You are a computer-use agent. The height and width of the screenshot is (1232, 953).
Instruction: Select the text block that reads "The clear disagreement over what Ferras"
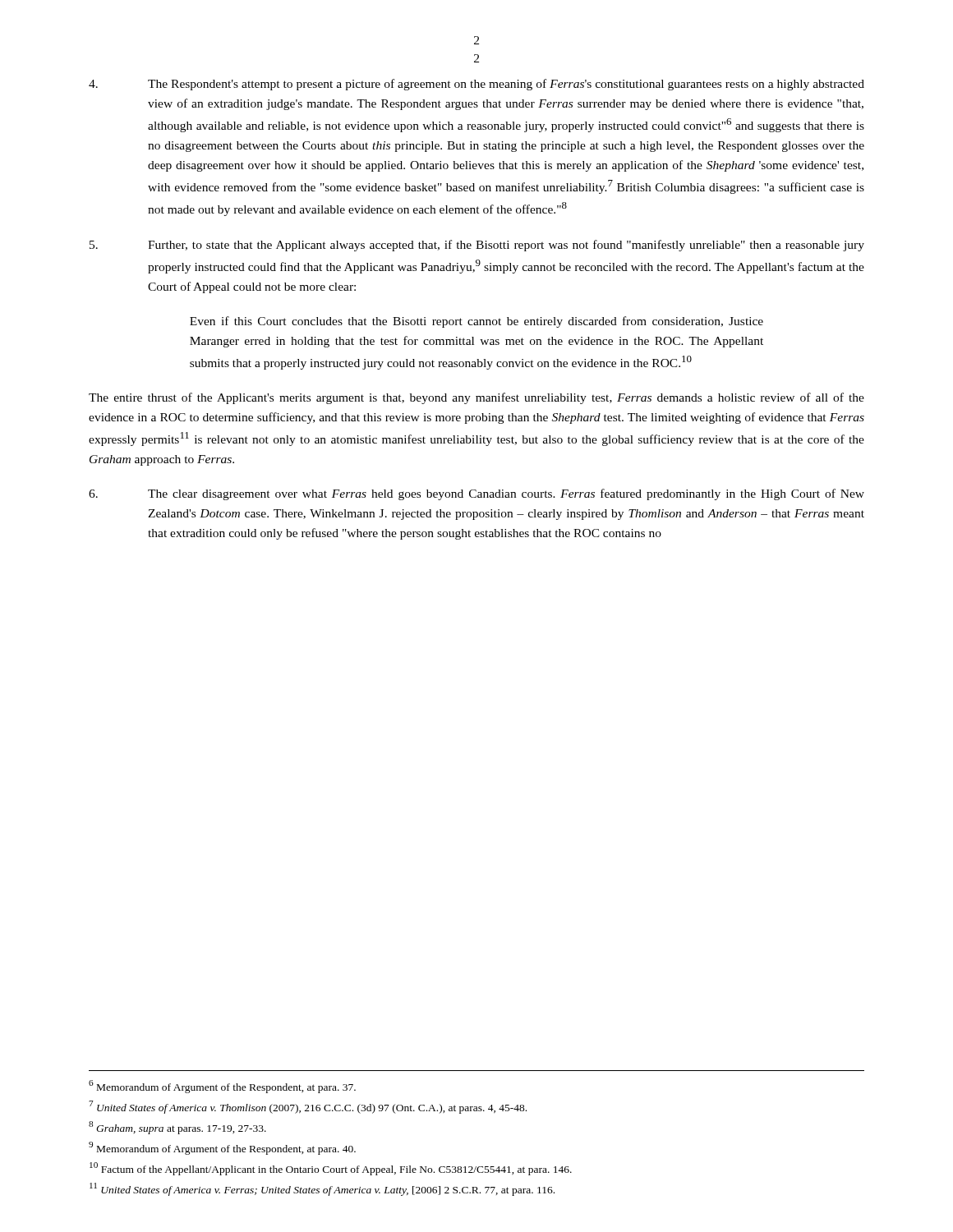click(476, 513)
